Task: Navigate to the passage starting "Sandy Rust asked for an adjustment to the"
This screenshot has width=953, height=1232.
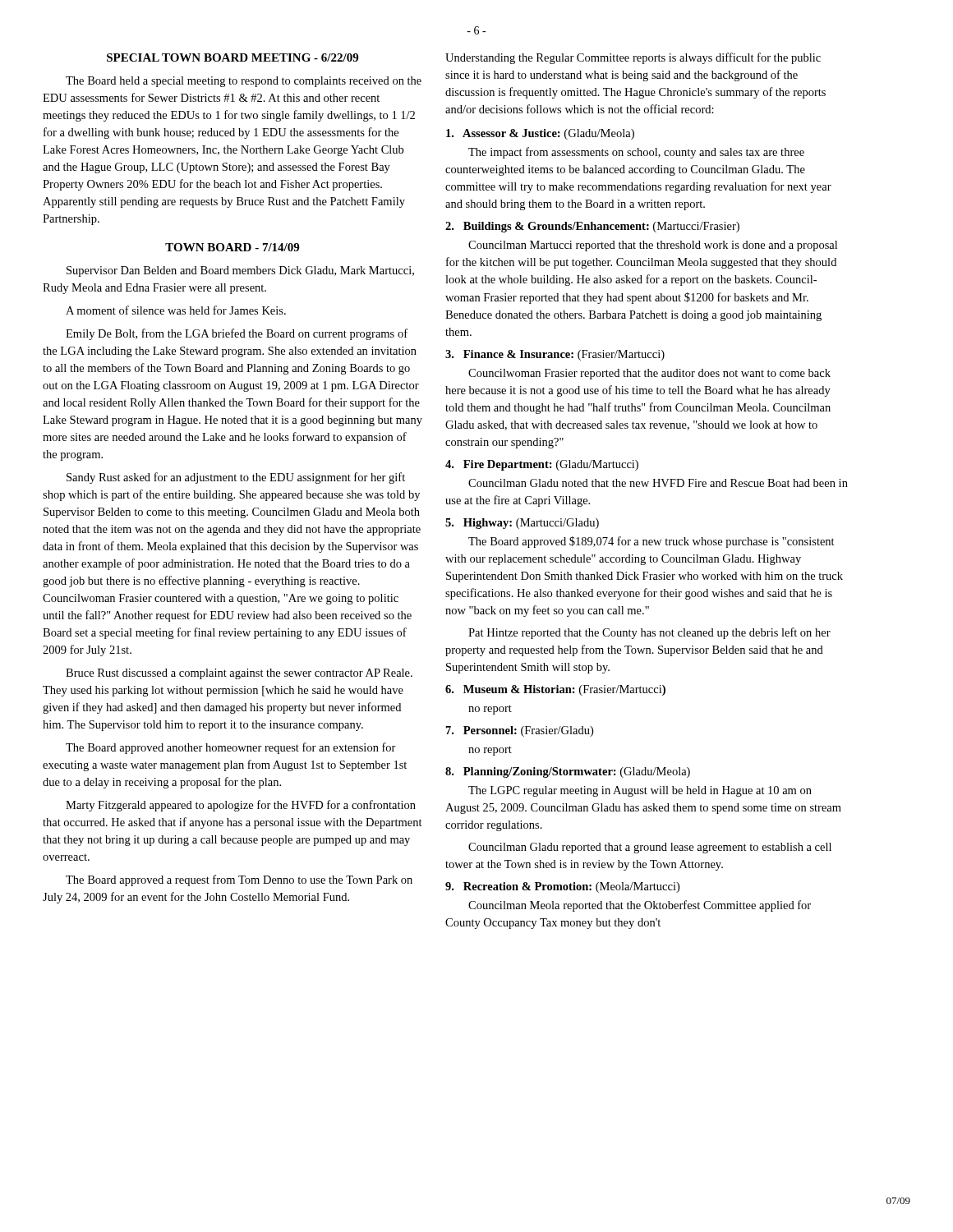Action: coord(232,564)
